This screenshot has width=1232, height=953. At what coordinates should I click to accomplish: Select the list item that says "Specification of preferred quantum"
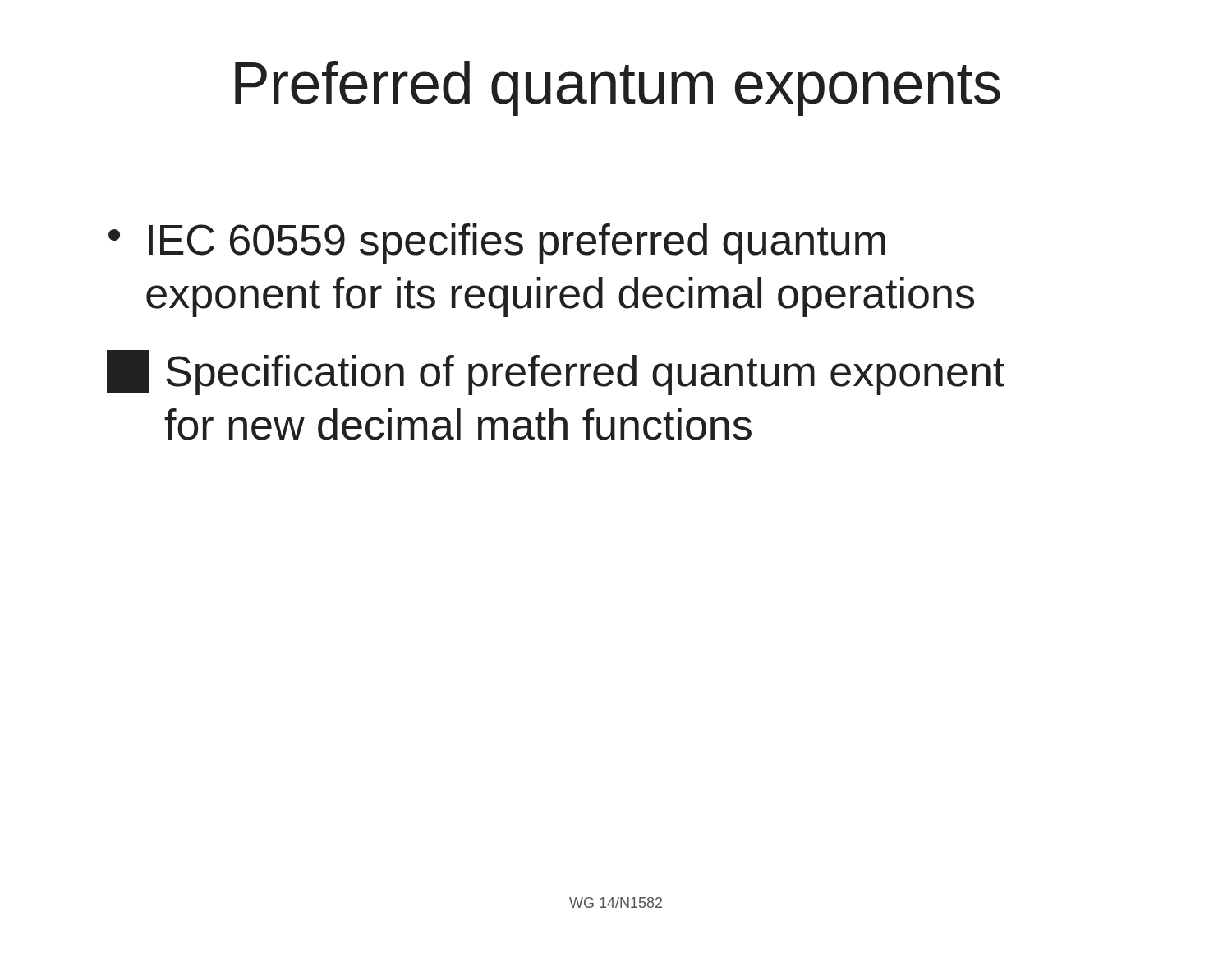coord(556,398)
